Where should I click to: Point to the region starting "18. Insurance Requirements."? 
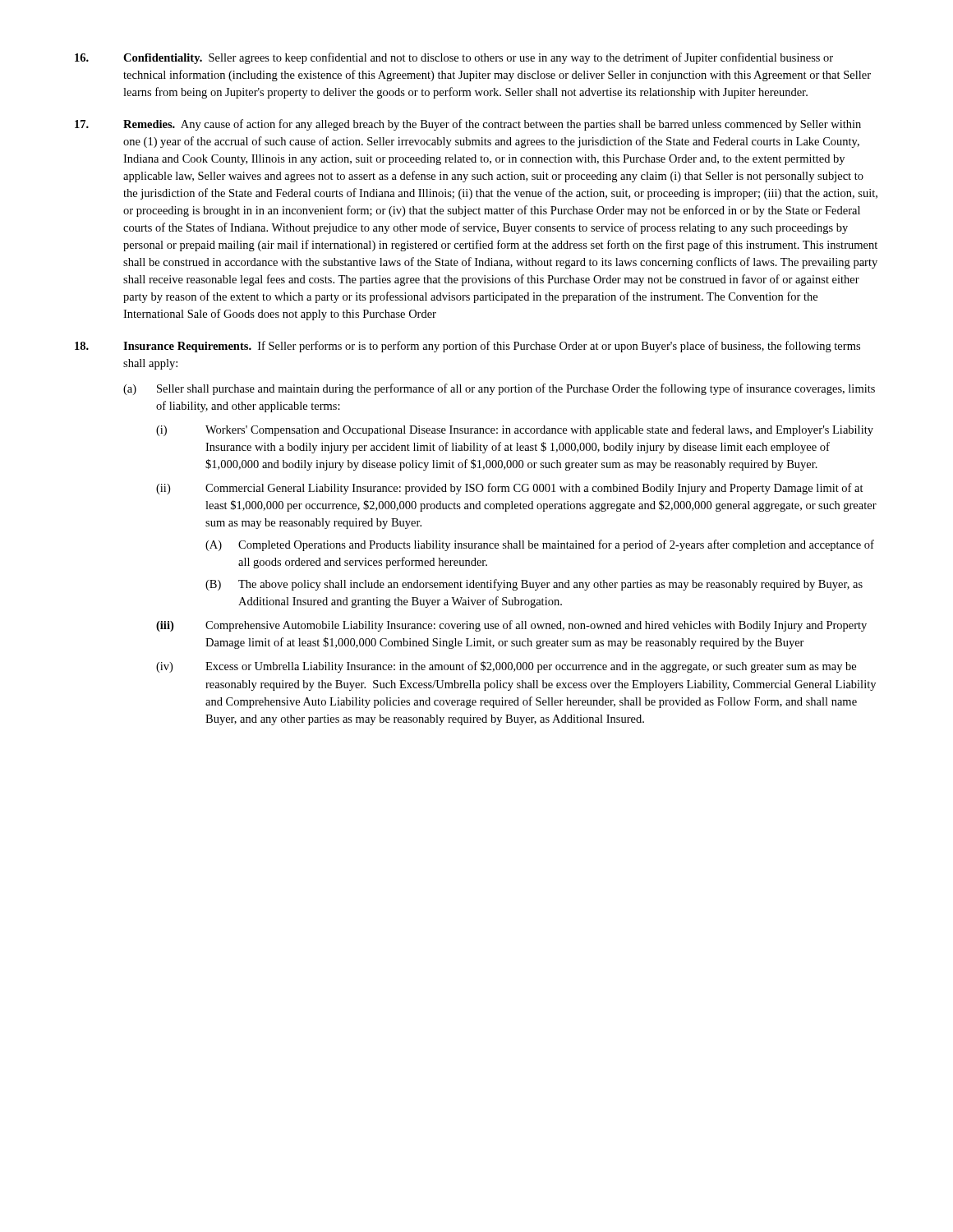[476, 533]
